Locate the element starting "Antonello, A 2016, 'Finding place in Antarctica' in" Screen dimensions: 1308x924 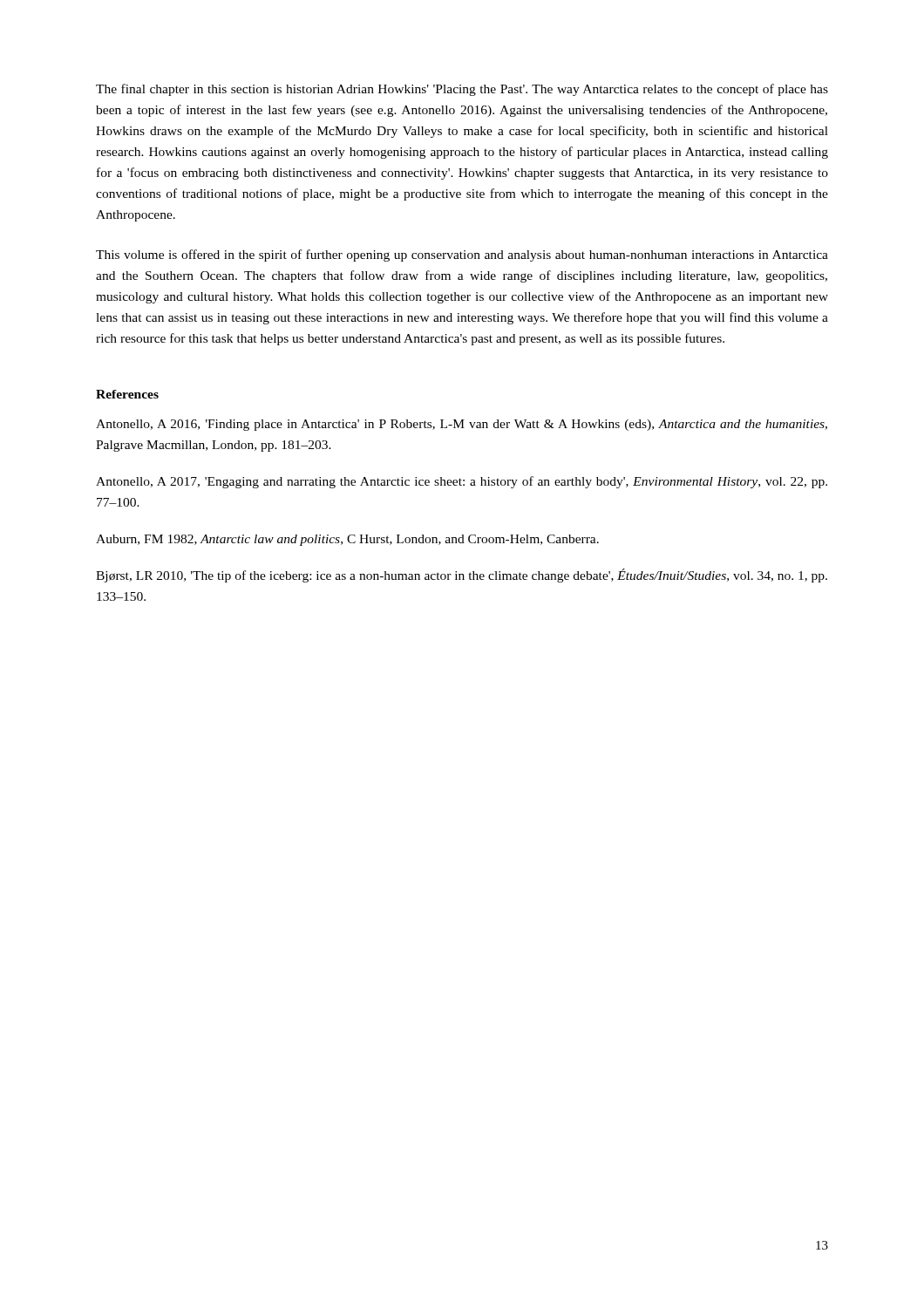(462, 434)
